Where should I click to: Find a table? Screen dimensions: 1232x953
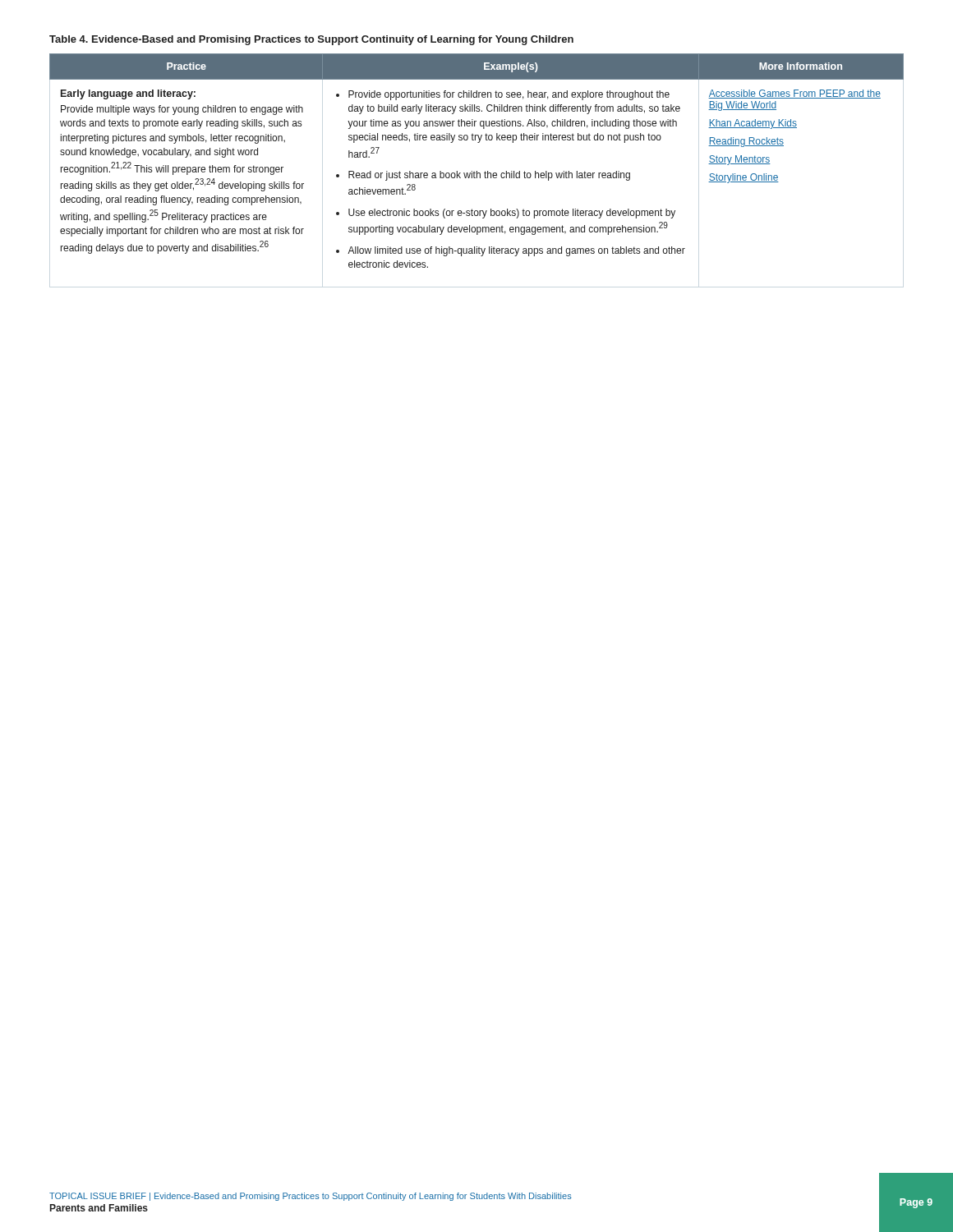point(476,171)
